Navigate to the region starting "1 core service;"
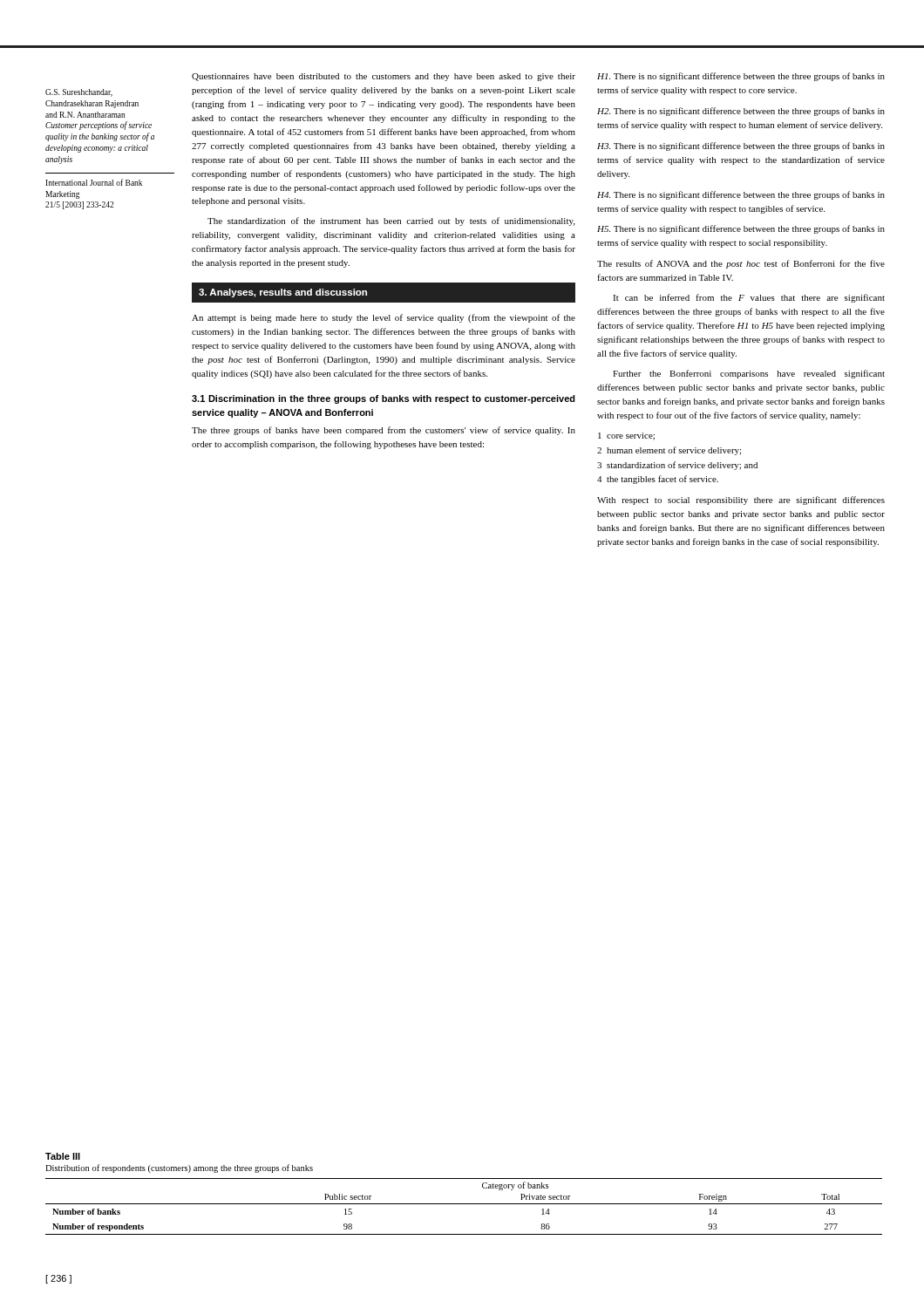This screenshot has width=924, height=1308. [626, 435]
